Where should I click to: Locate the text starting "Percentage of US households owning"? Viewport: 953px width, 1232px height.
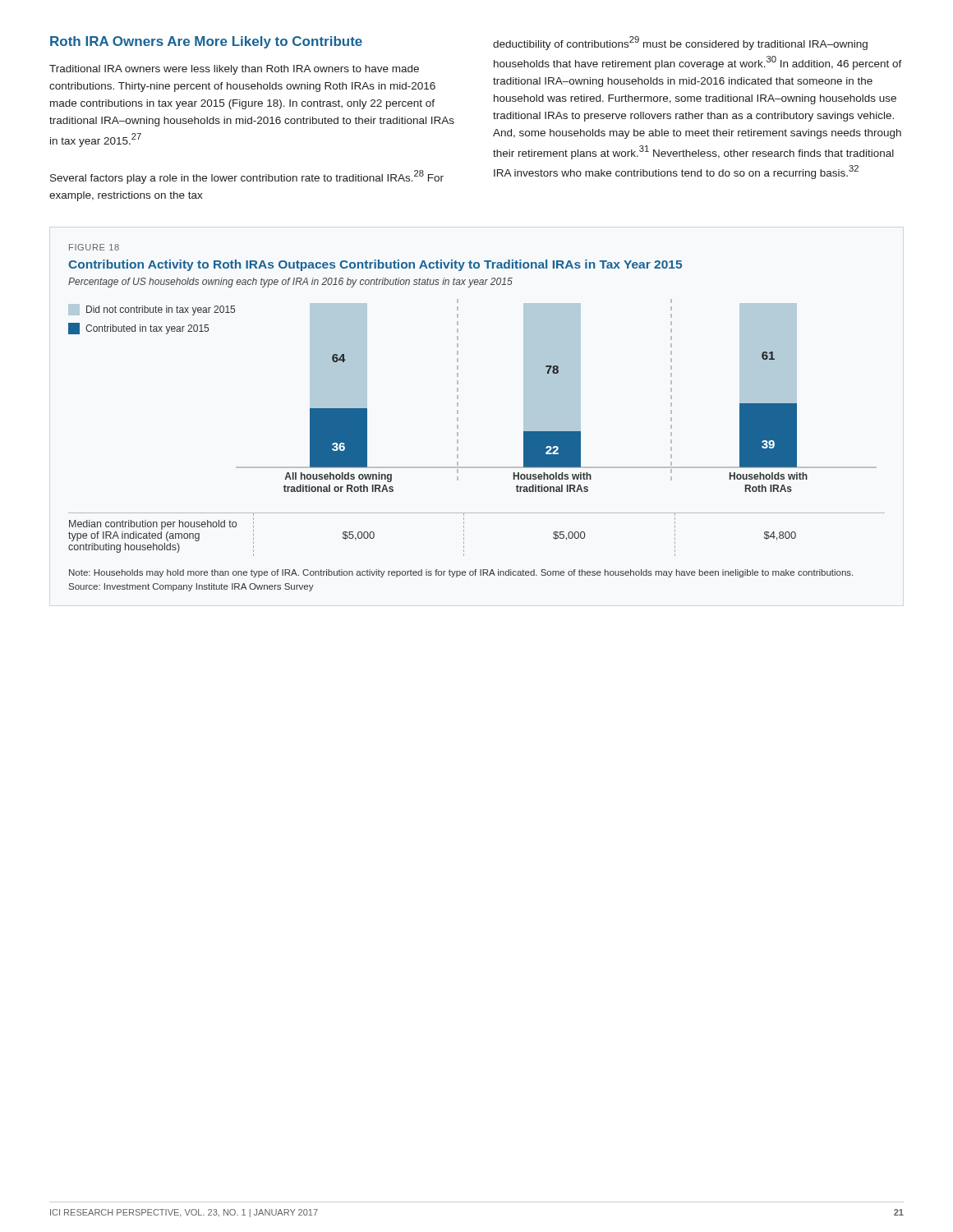tap(290, 281)
